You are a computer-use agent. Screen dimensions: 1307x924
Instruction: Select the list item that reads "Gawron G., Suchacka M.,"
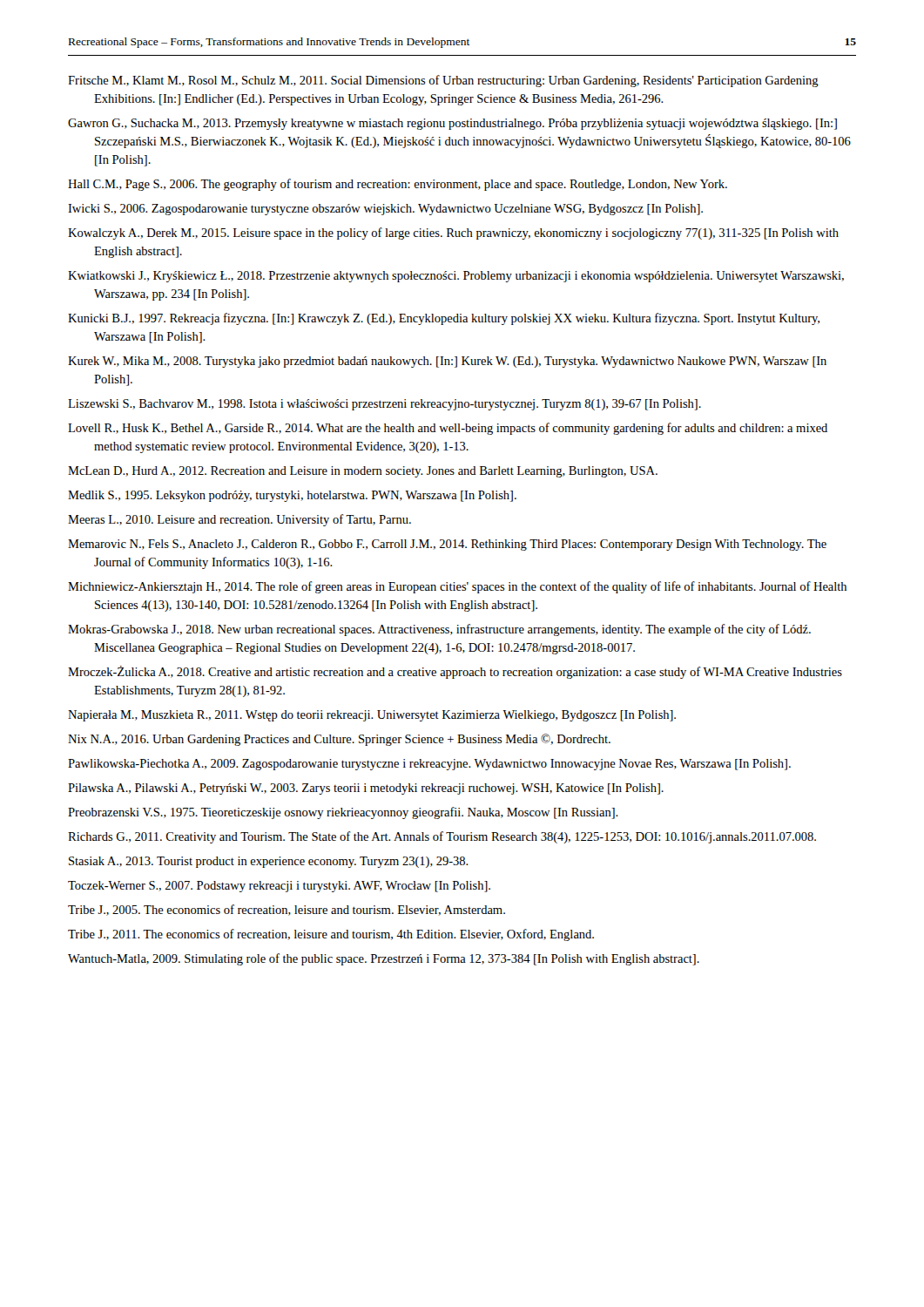point(459,141)
